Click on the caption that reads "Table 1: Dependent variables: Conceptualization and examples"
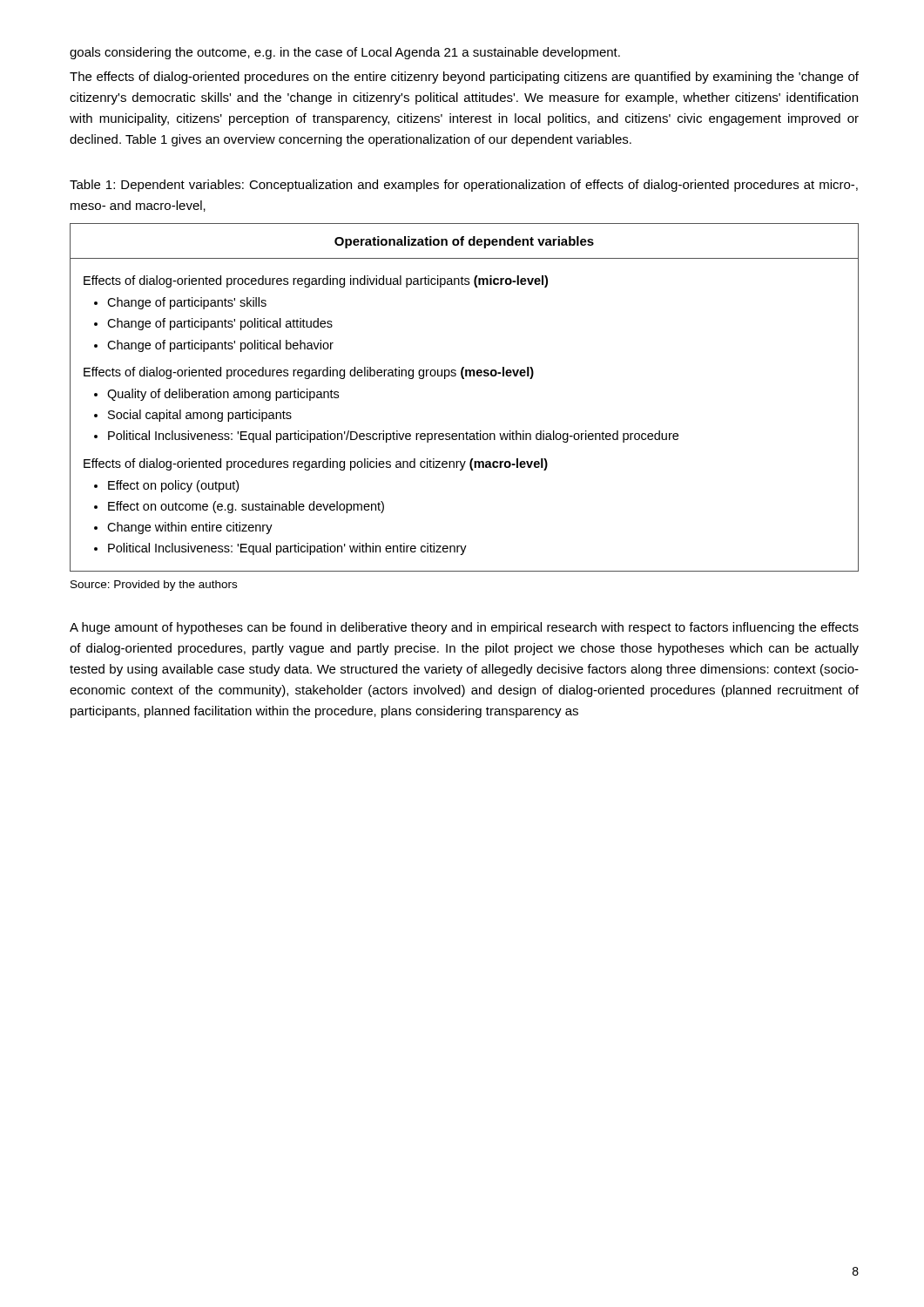Image resolution: width=924 pixels, height=1307 pixels. tap(464, 195)
